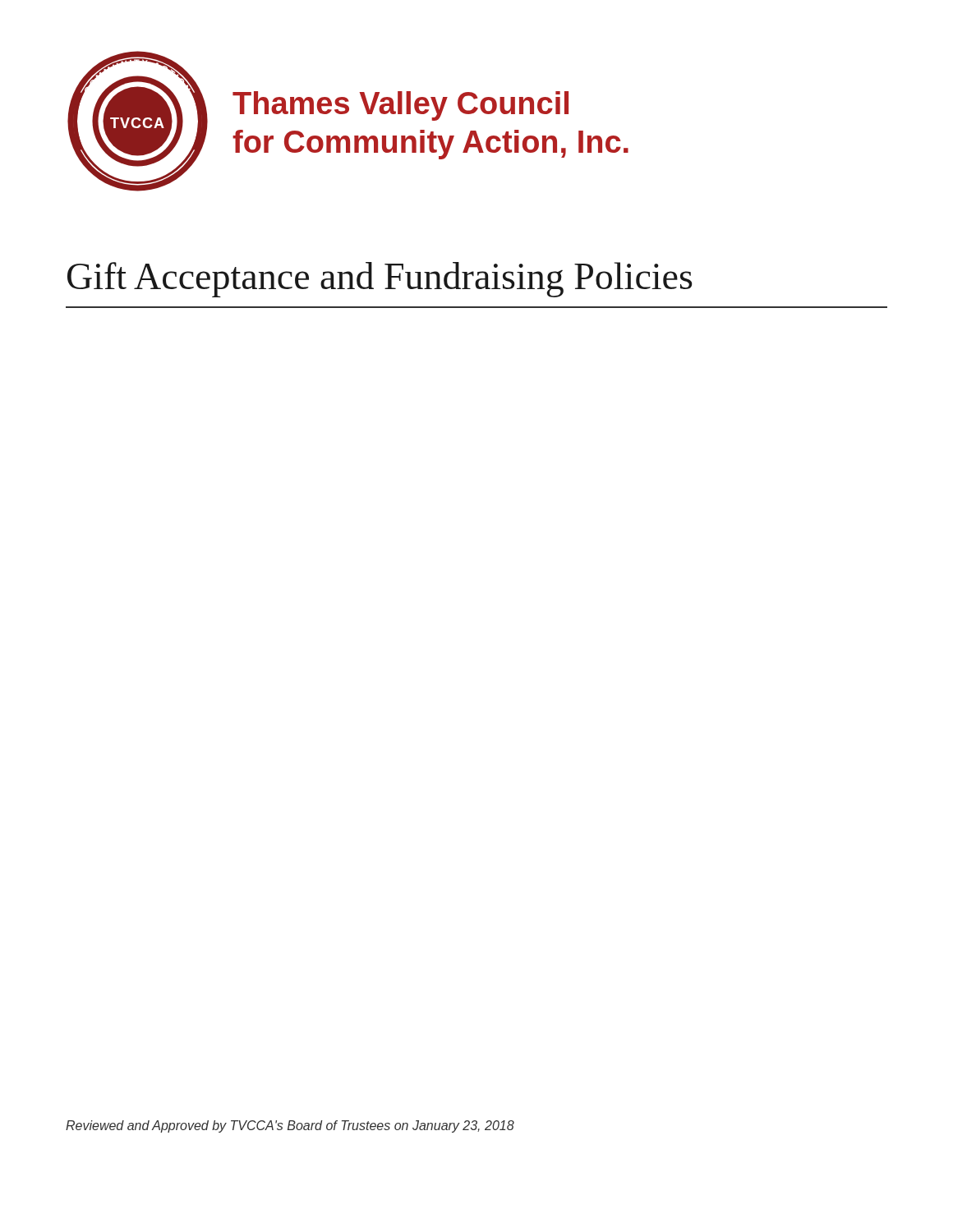Select the logo
Viewport: 953px width, 1232px height.
pos(138,123)
